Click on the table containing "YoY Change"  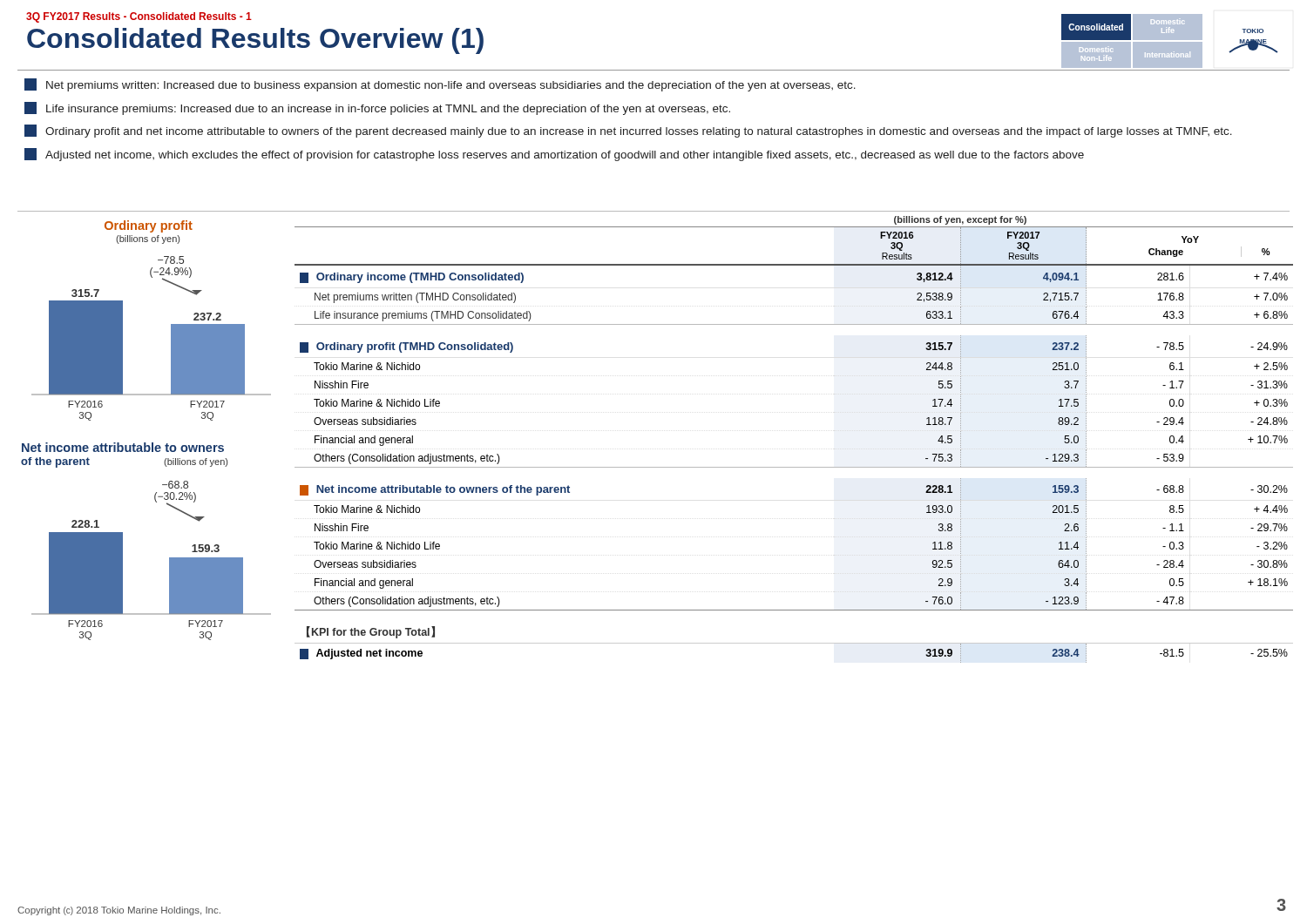pos(794,438)
